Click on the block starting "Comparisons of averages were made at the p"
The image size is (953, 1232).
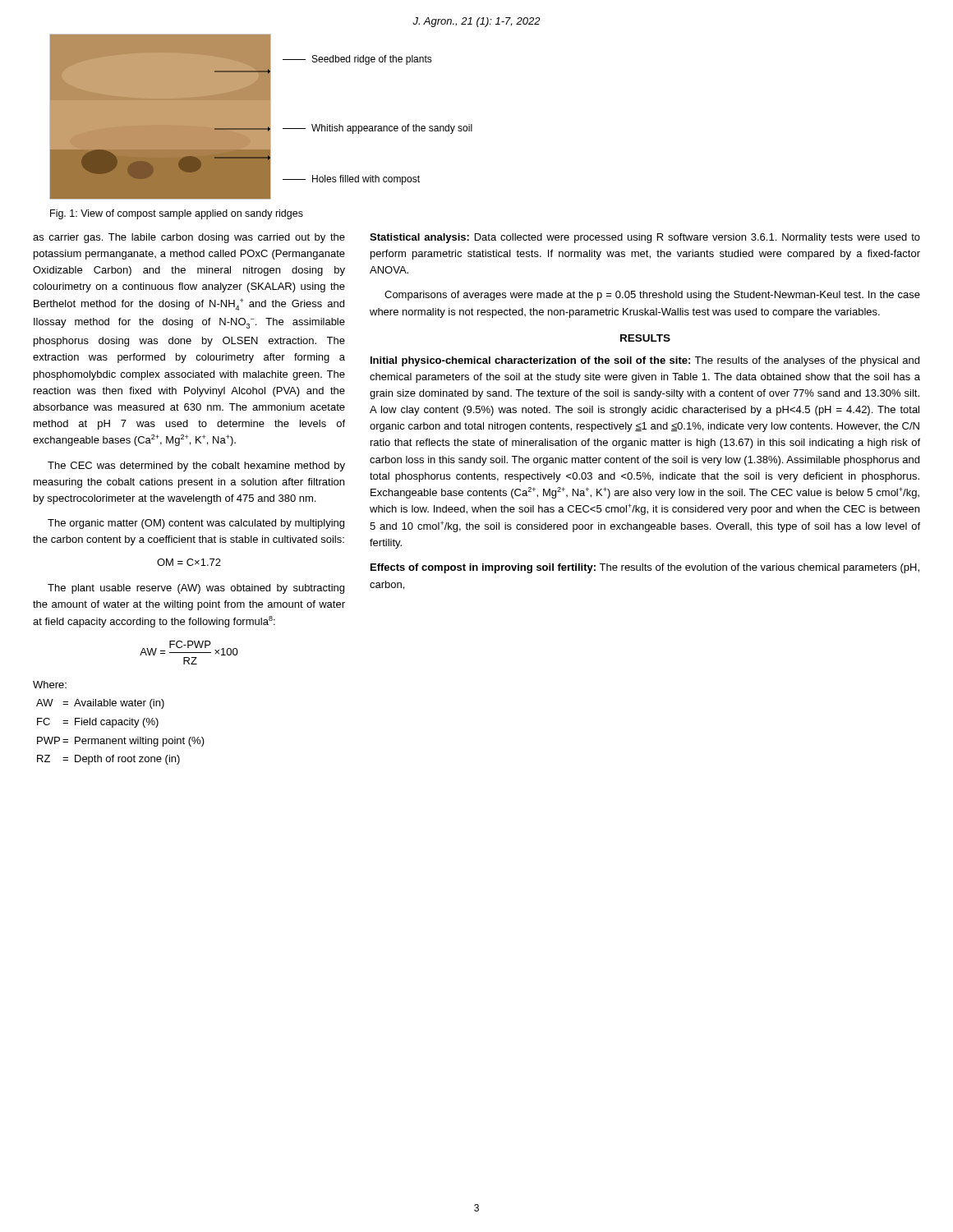coord(645,303)
